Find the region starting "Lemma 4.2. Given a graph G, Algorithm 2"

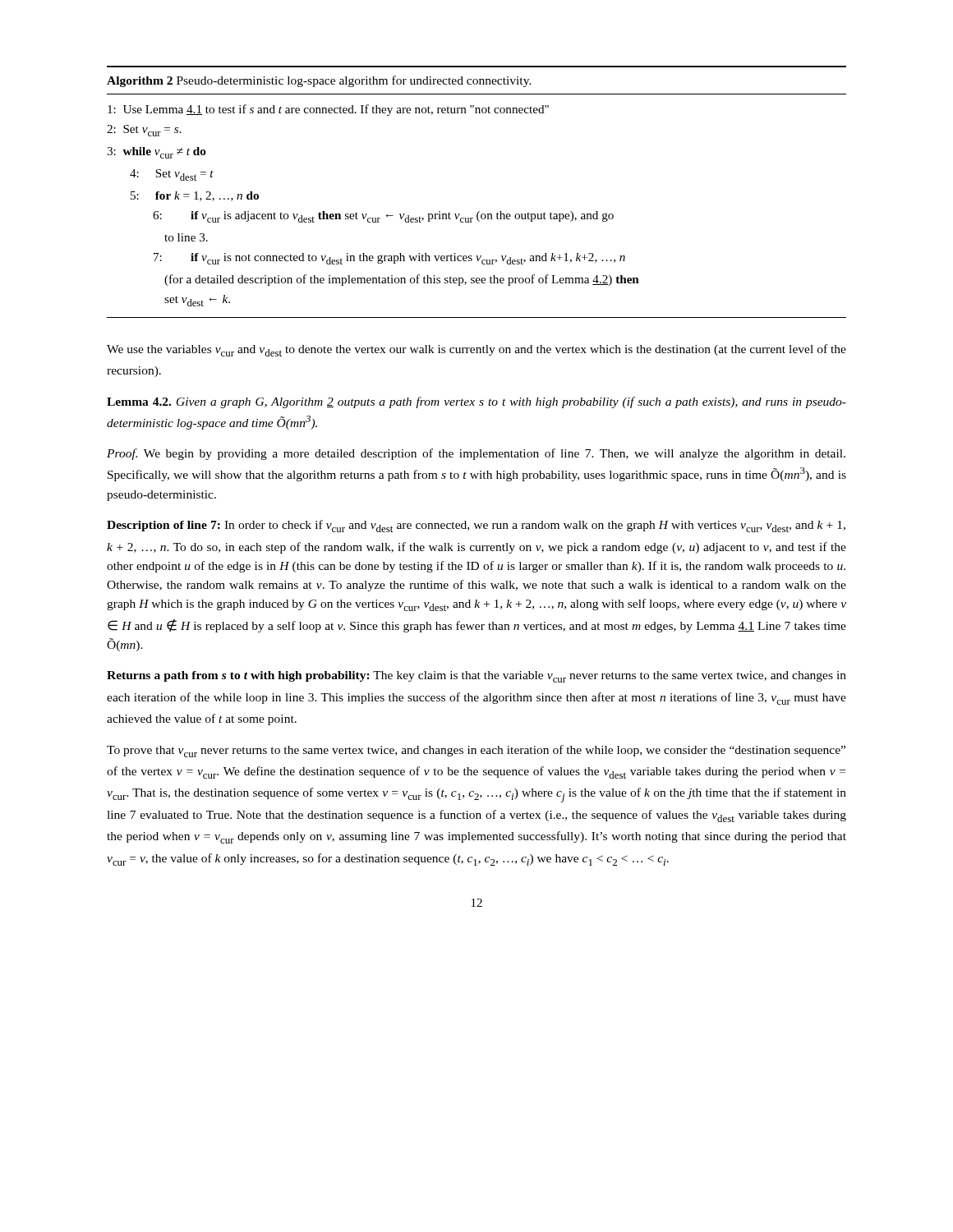tap(476, 412)
